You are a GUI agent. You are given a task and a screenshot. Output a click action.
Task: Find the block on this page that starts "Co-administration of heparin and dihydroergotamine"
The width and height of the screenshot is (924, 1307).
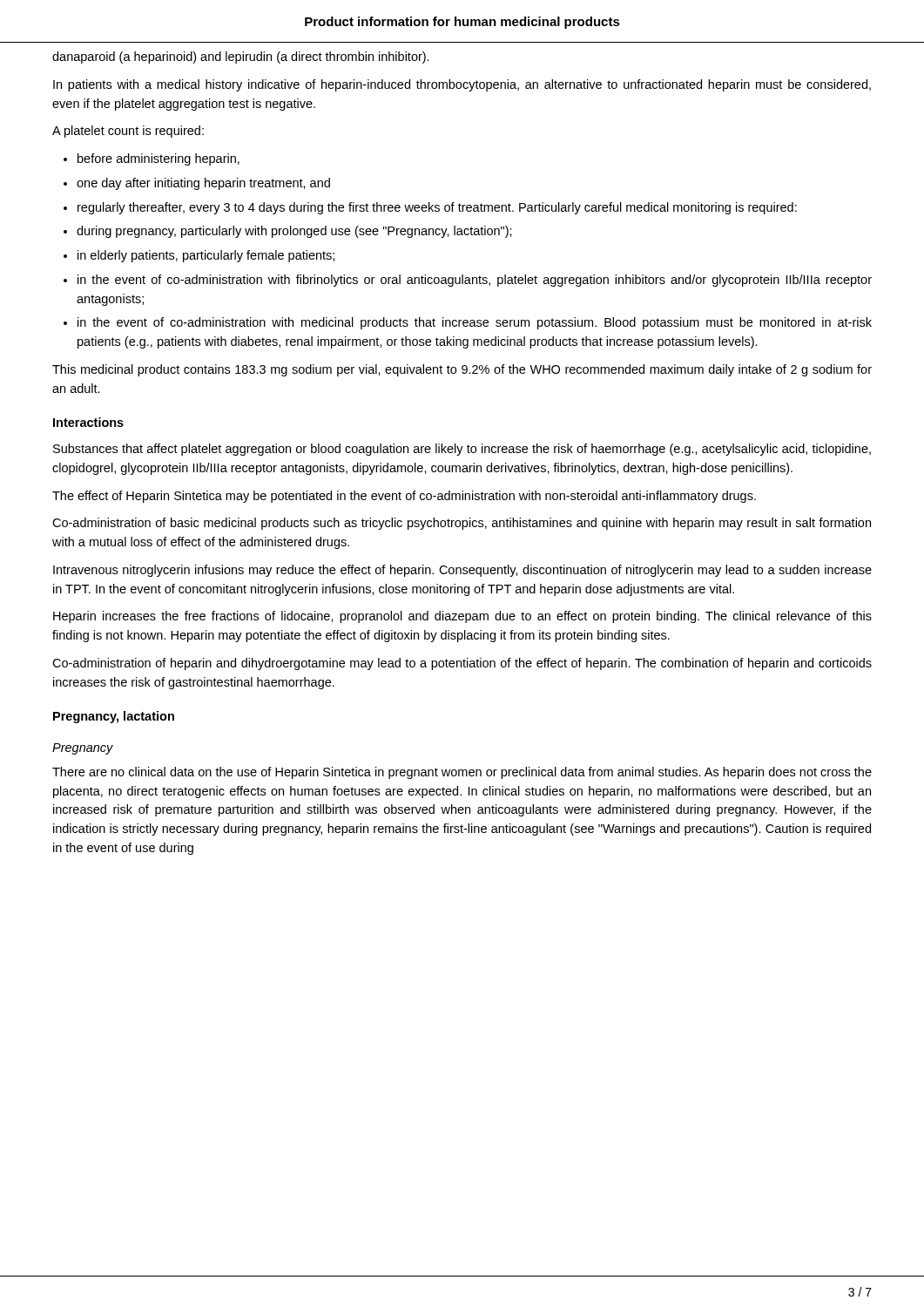coord(462,672)
